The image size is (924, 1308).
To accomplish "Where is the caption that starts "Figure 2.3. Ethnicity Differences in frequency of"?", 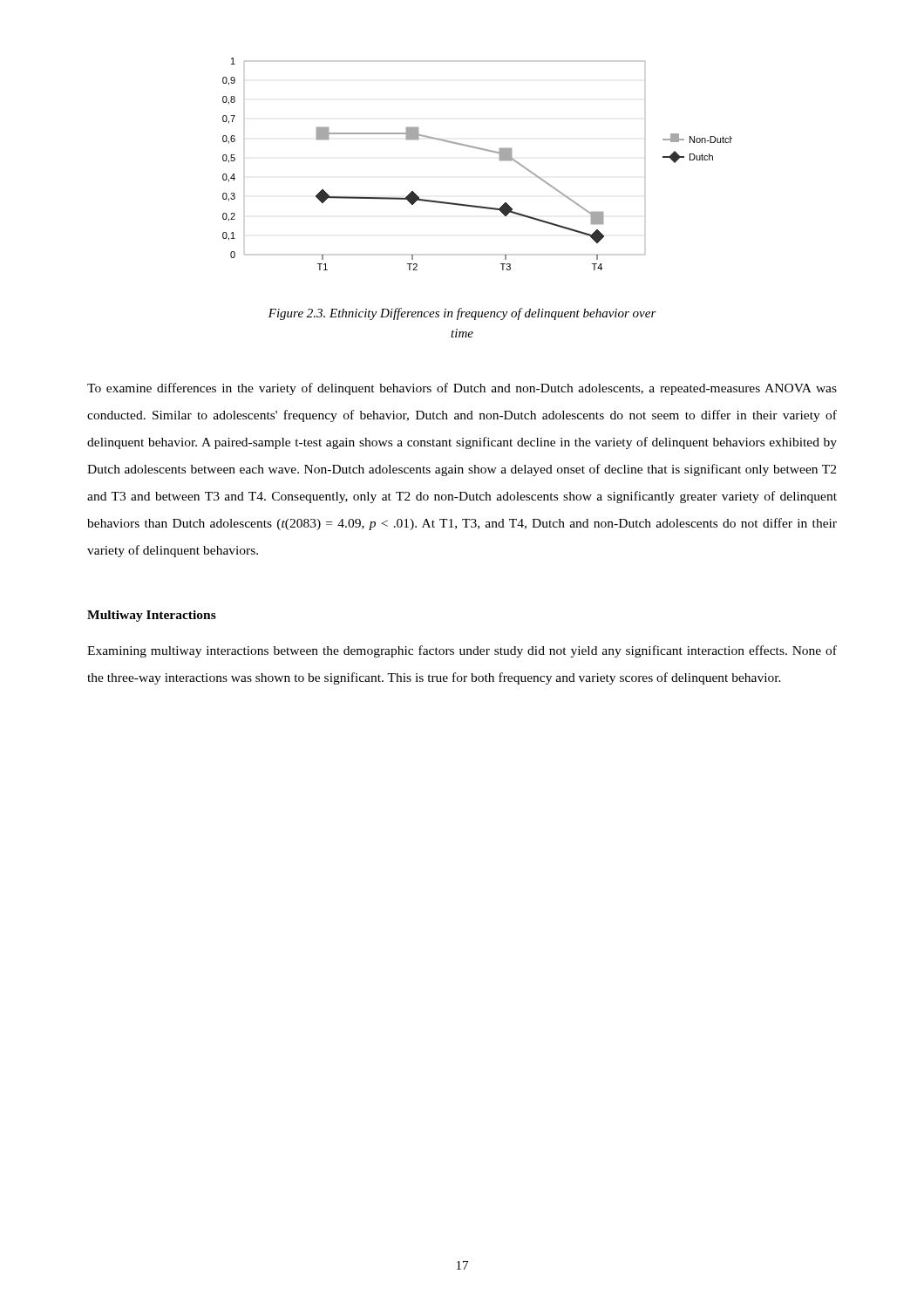I will pyautogui.click(x=462, y=323).
